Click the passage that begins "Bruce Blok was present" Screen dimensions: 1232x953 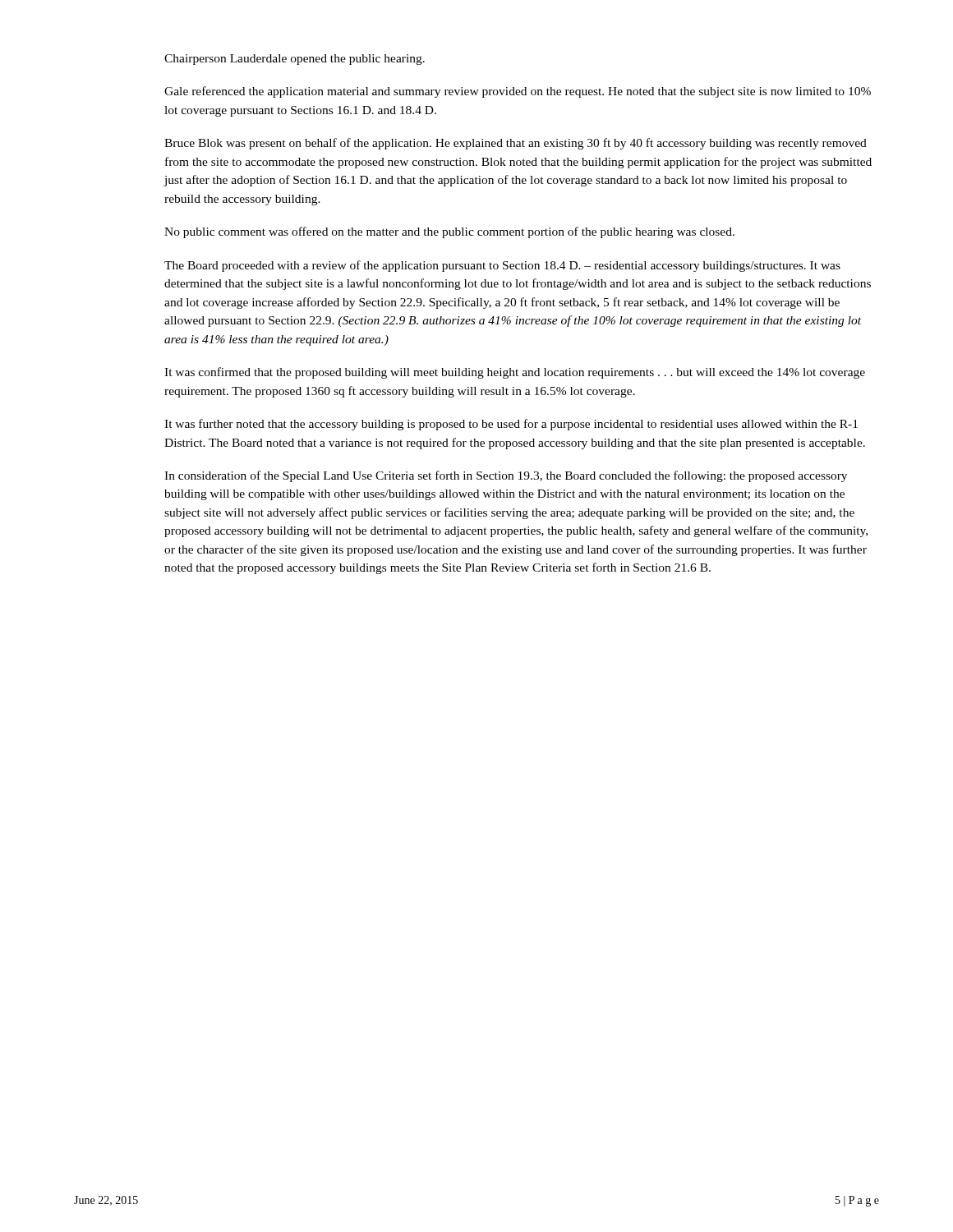[518, 171]
